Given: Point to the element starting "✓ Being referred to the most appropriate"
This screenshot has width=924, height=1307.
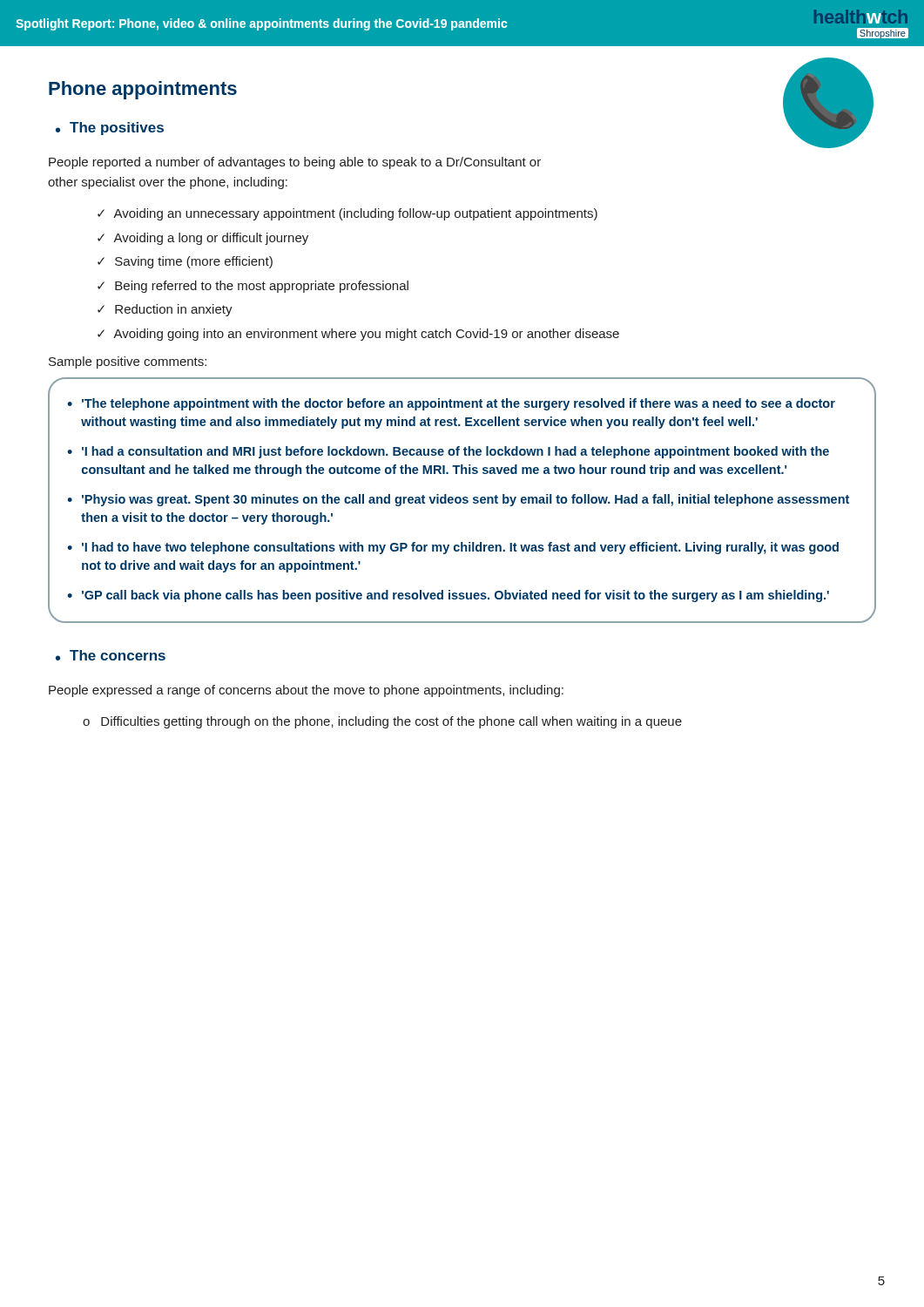Looking at the screenshot, I should click(x=253, y=285).
